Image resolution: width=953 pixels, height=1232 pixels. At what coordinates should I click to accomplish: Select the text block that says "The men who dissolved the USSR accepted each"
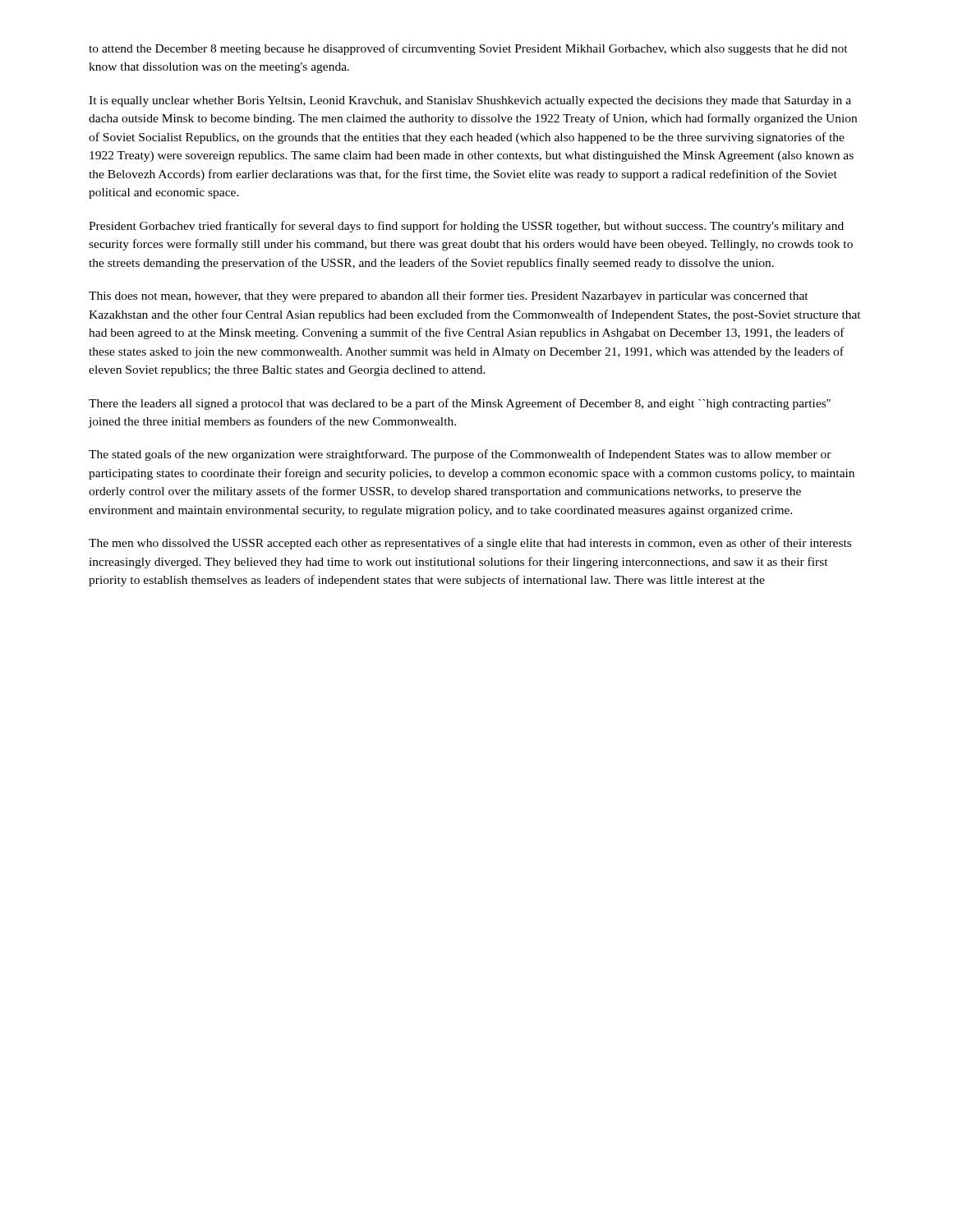tap(470, 561)
